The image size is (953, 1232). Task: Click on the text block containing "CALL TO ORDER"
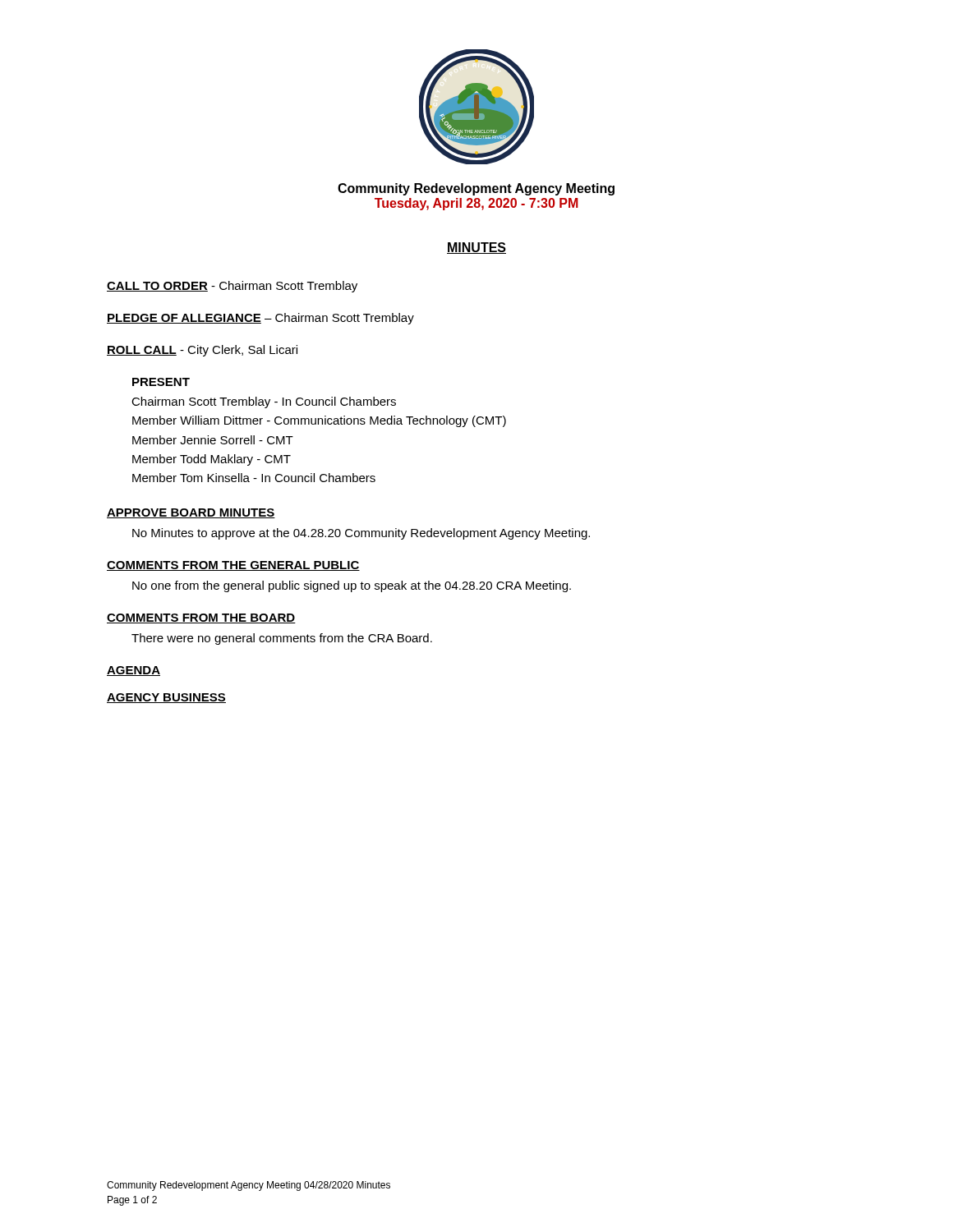[232, 285]
